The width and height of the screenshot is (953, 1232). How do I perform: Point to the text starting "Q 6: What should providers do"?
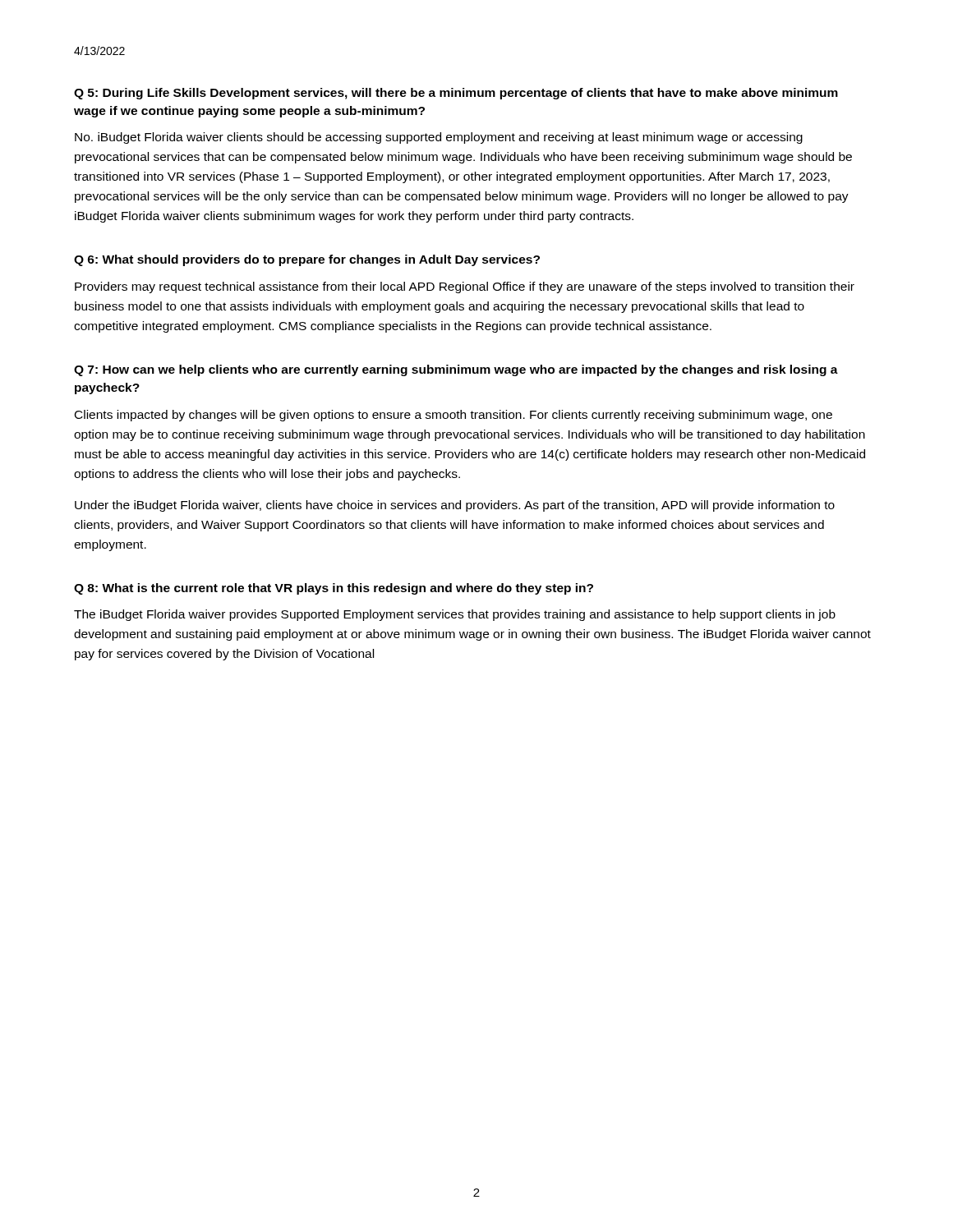[x=307, y=260]
